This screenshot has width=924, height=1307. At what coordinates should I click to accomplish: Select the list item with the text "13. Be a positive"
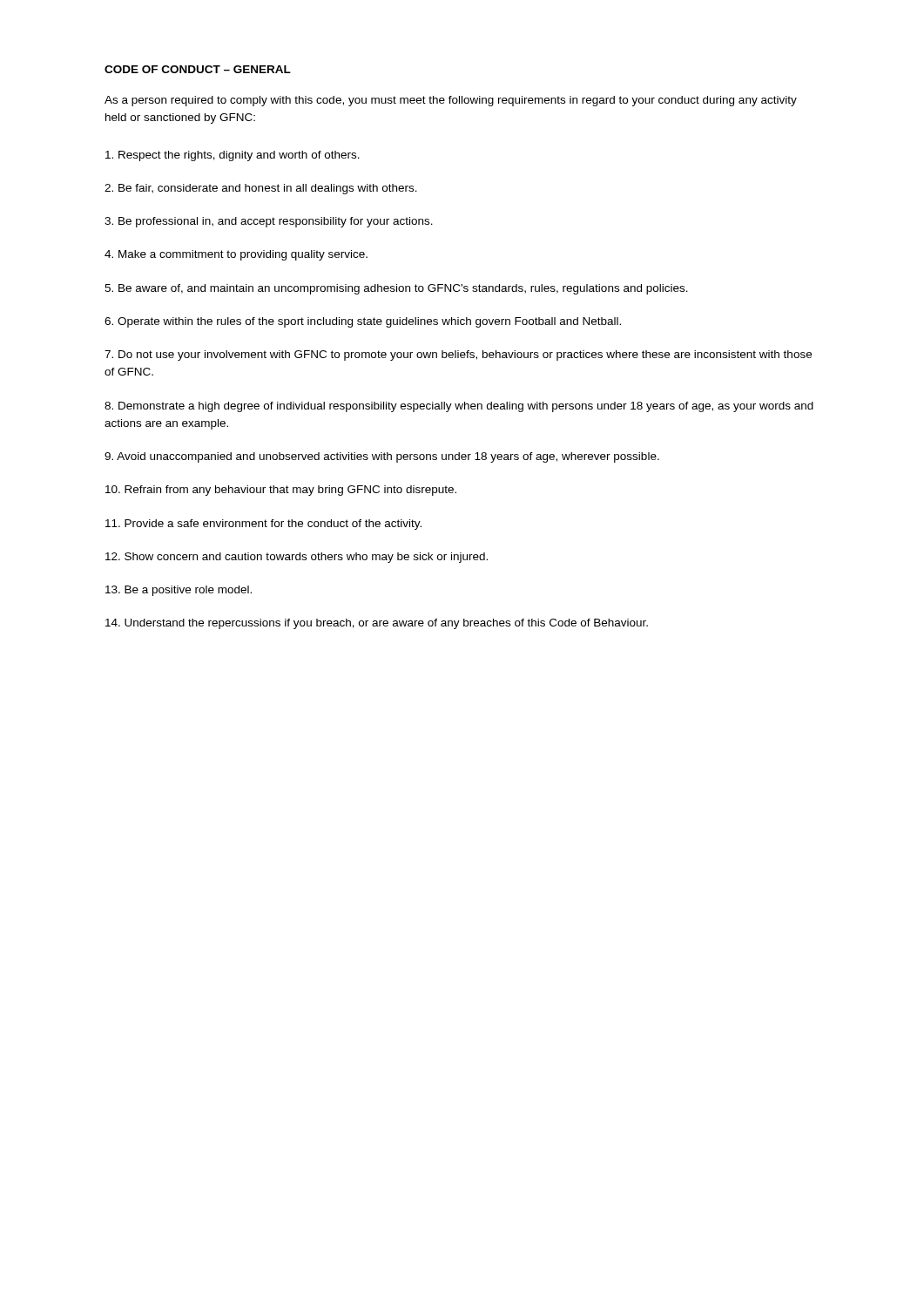point(179,589)
